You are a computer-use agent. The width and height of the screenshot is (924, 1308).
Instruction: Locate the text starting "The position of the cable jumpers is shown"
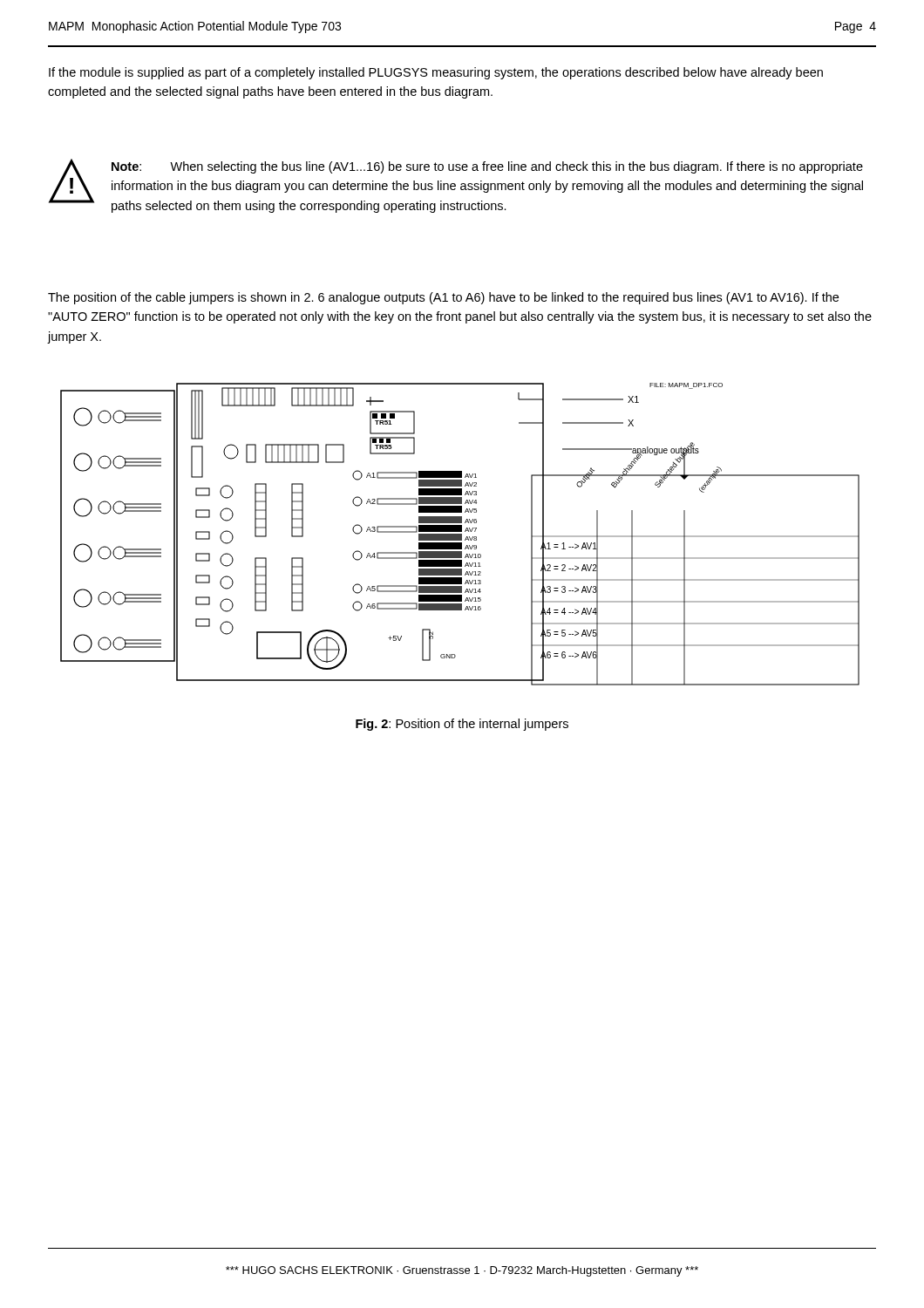point(460,317)
